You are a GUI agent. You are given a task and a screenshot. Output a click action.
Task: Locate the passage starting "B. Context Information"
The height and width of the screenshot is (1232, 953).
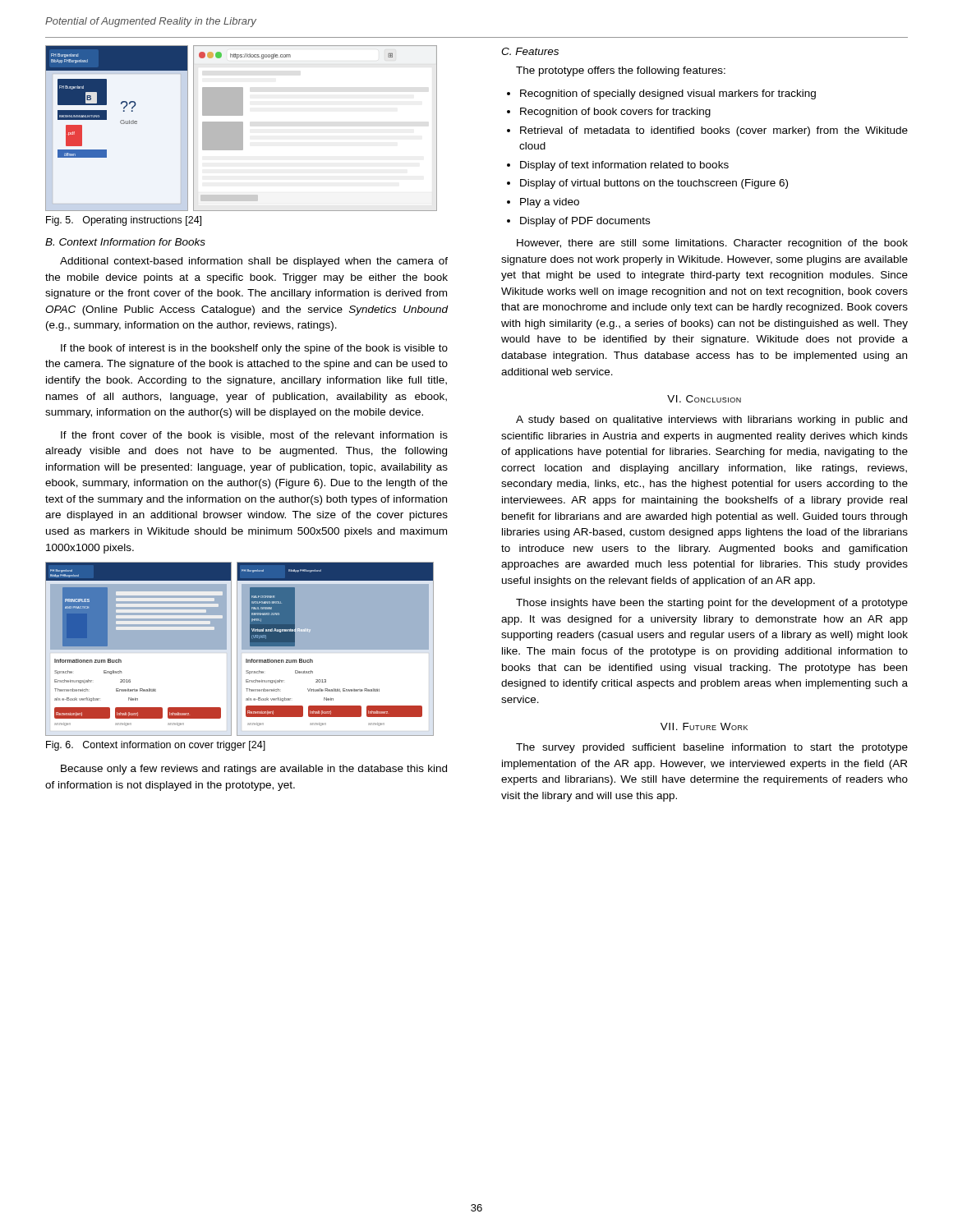pyautogui.click(x=125, y=242)
